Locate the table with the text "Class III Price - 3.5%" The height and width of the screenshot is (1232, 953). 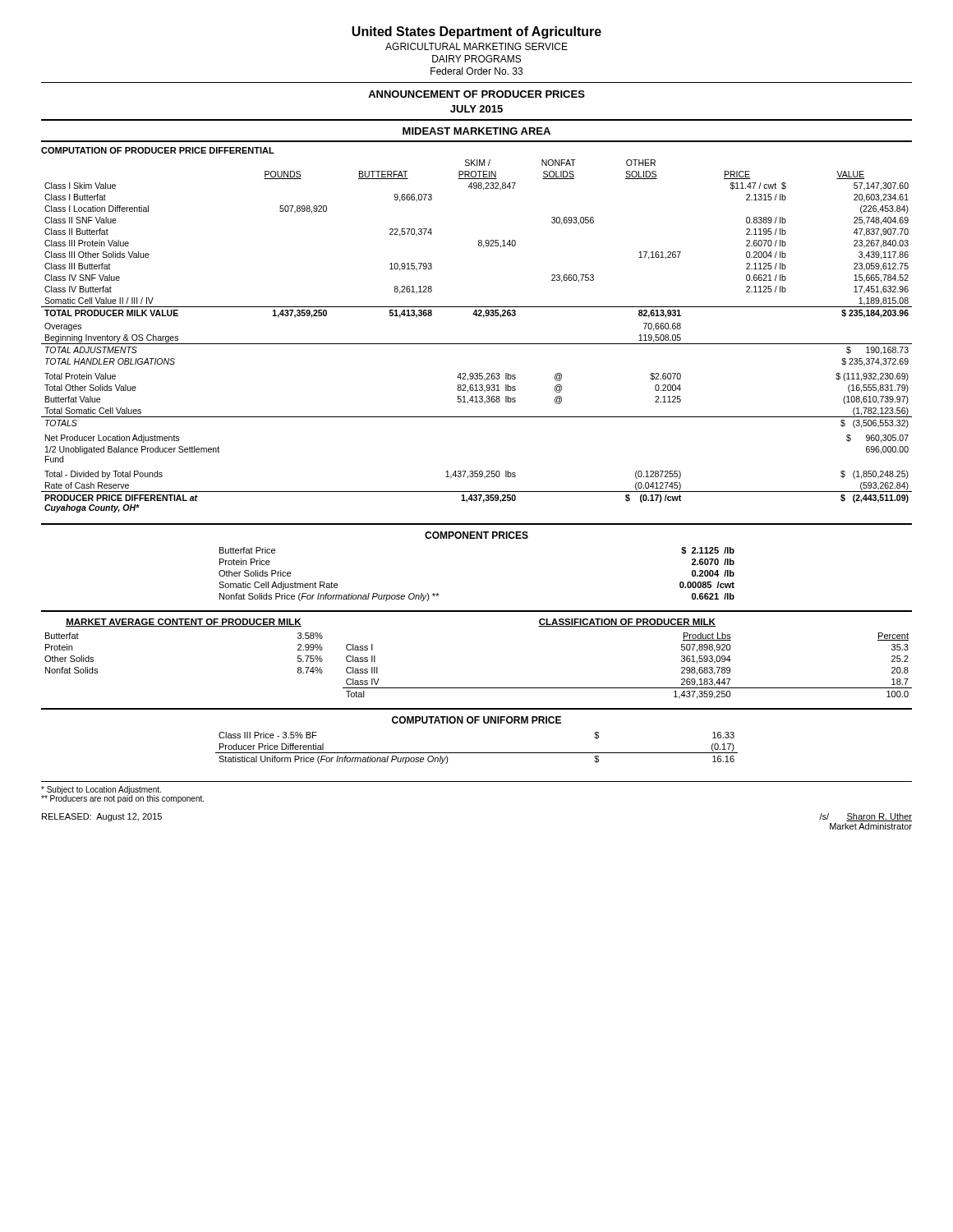476,736
